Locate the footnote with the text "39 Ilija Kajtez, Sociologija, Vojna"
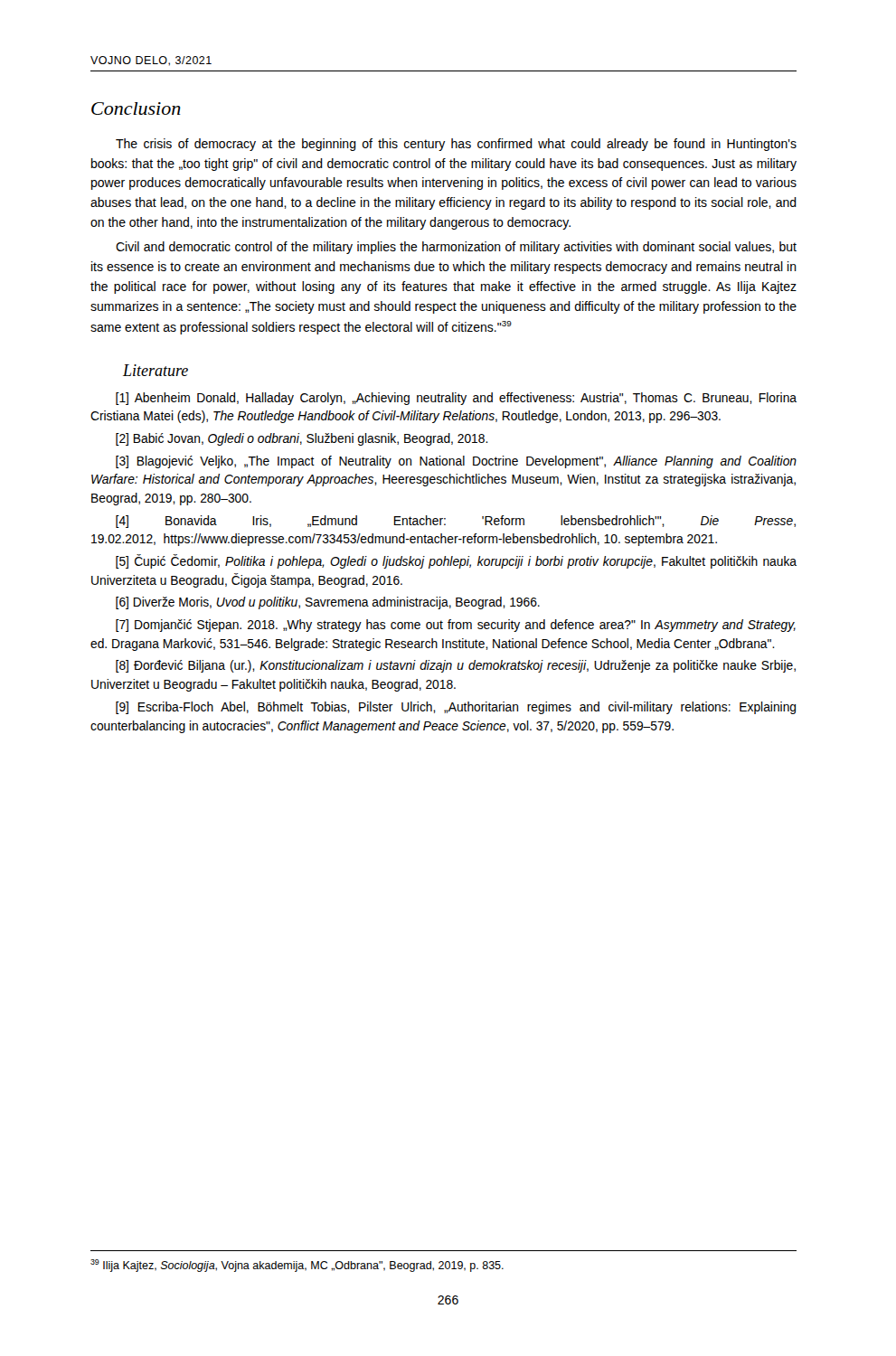The height and width of the screenshot is (1356, 896). pos(297,1265)
